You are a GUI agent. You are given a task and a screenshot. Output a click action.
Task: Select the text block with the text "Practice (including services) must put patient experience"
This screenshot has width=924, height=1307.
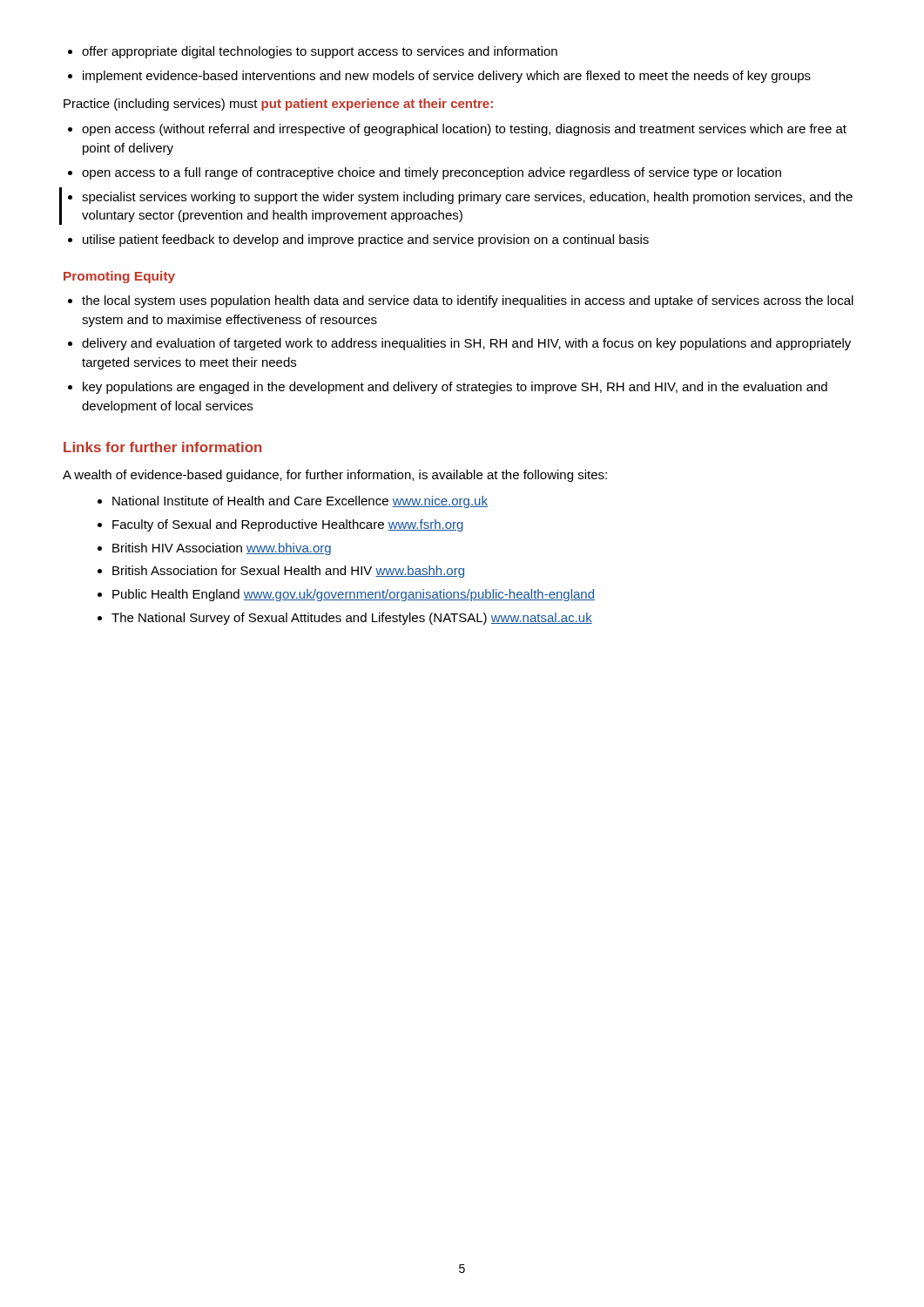[x=278, y=103]
